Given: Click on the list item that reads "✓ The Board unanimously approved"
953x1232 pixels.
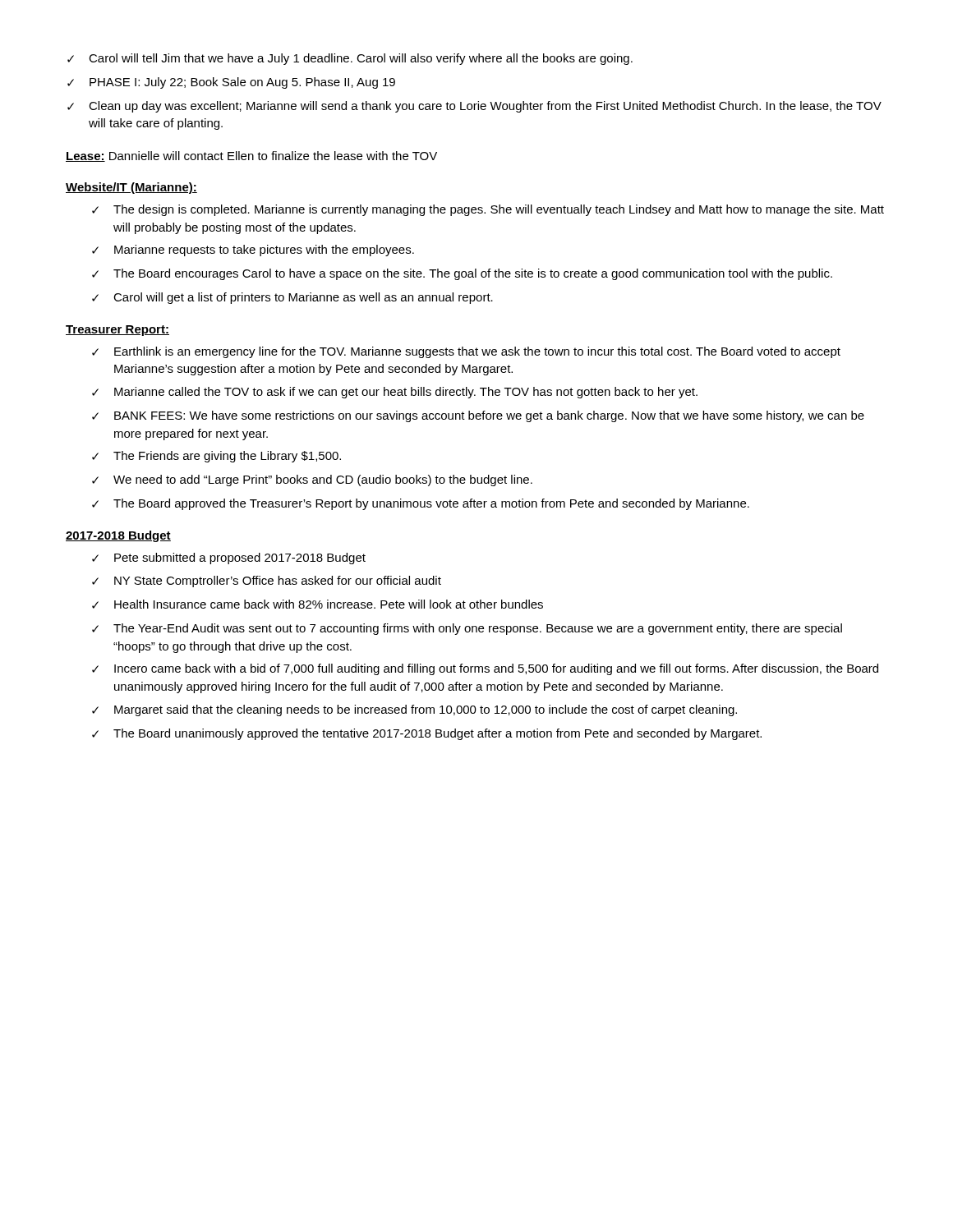Looking at the screenshot, I should (x=489, y=733).
